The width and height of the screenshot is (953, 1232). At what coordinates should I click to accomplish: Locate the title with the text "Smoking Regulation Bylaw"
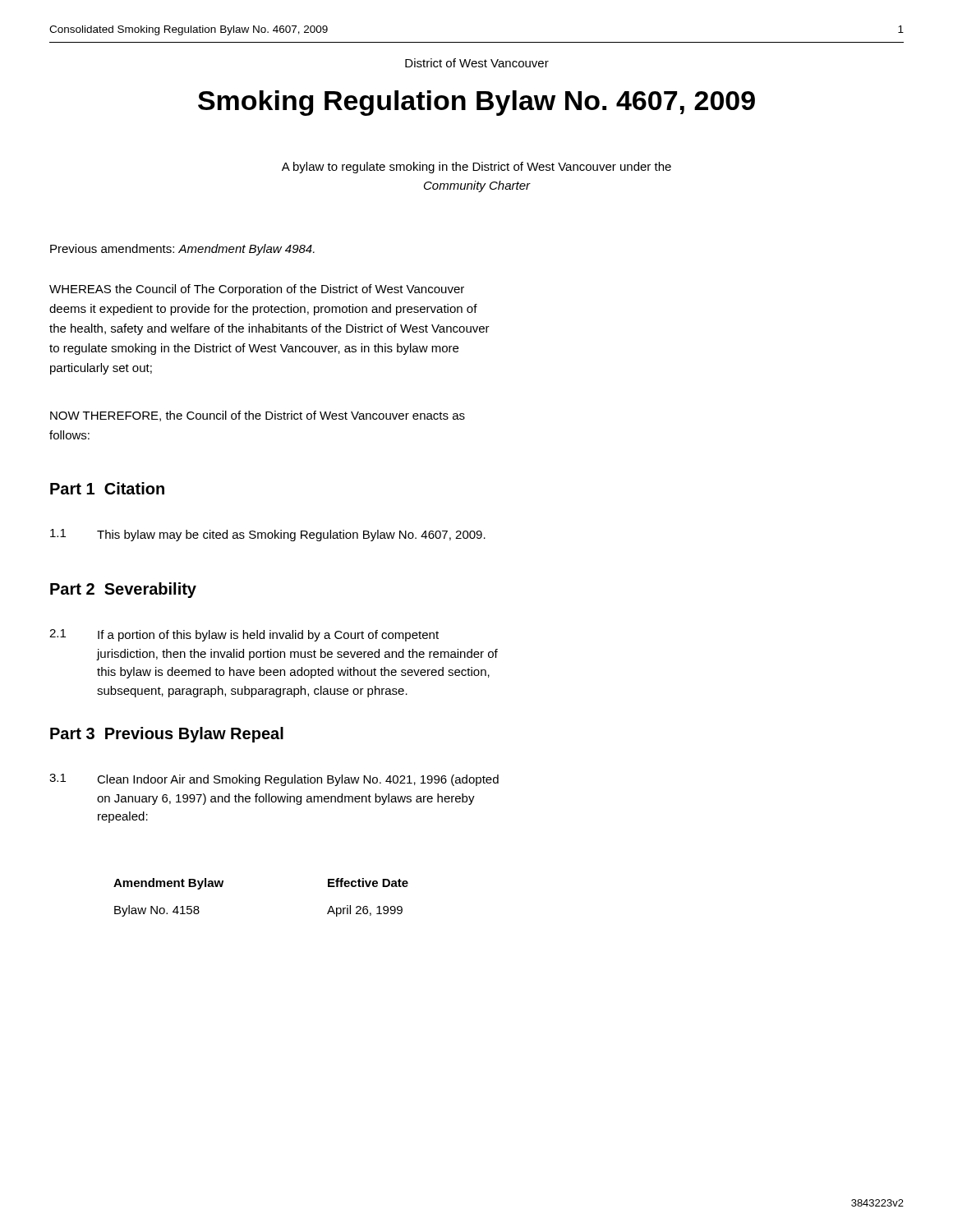476,100
